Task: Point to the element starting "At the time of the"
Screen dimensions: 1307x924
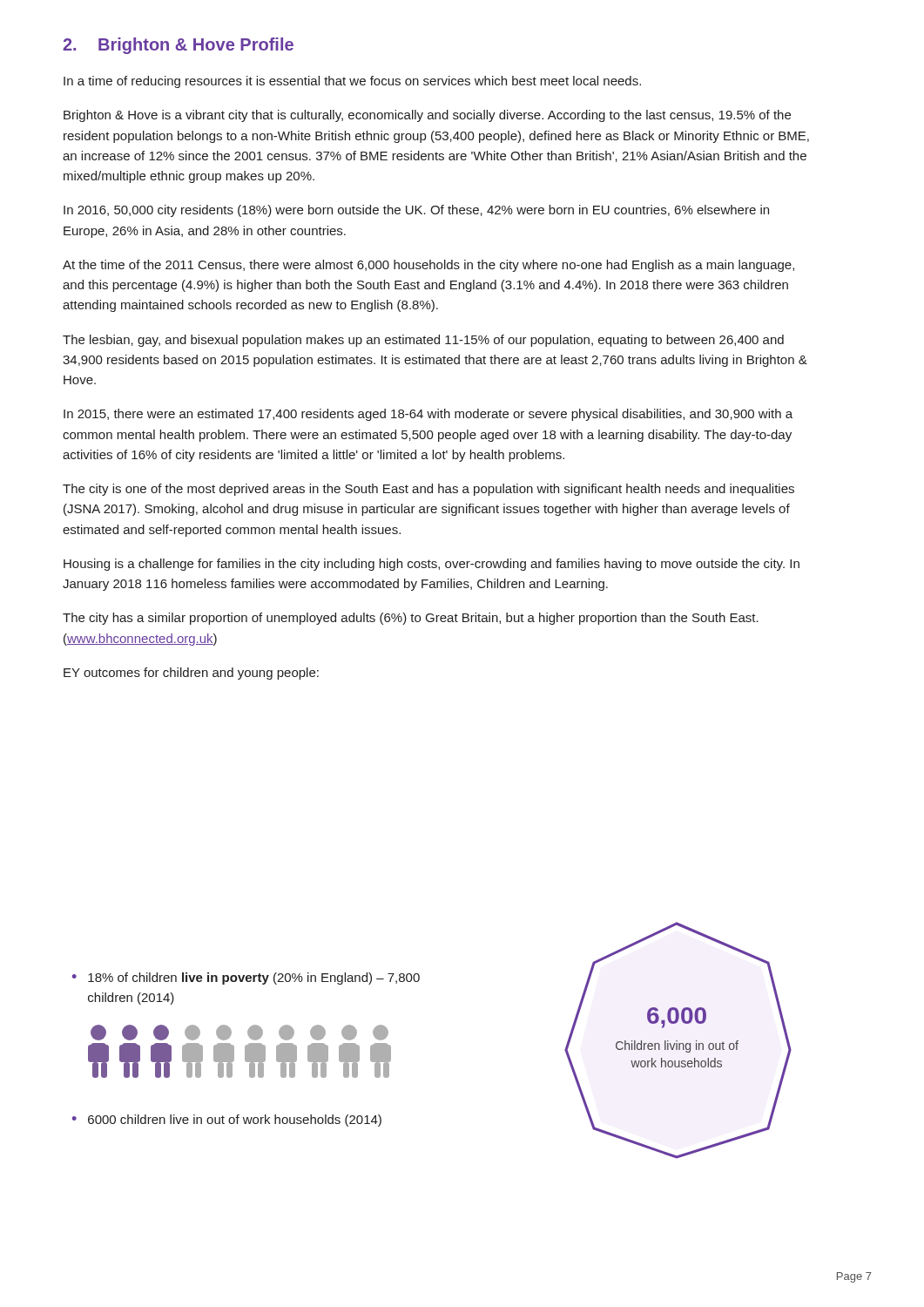Action: coord(429,284)
